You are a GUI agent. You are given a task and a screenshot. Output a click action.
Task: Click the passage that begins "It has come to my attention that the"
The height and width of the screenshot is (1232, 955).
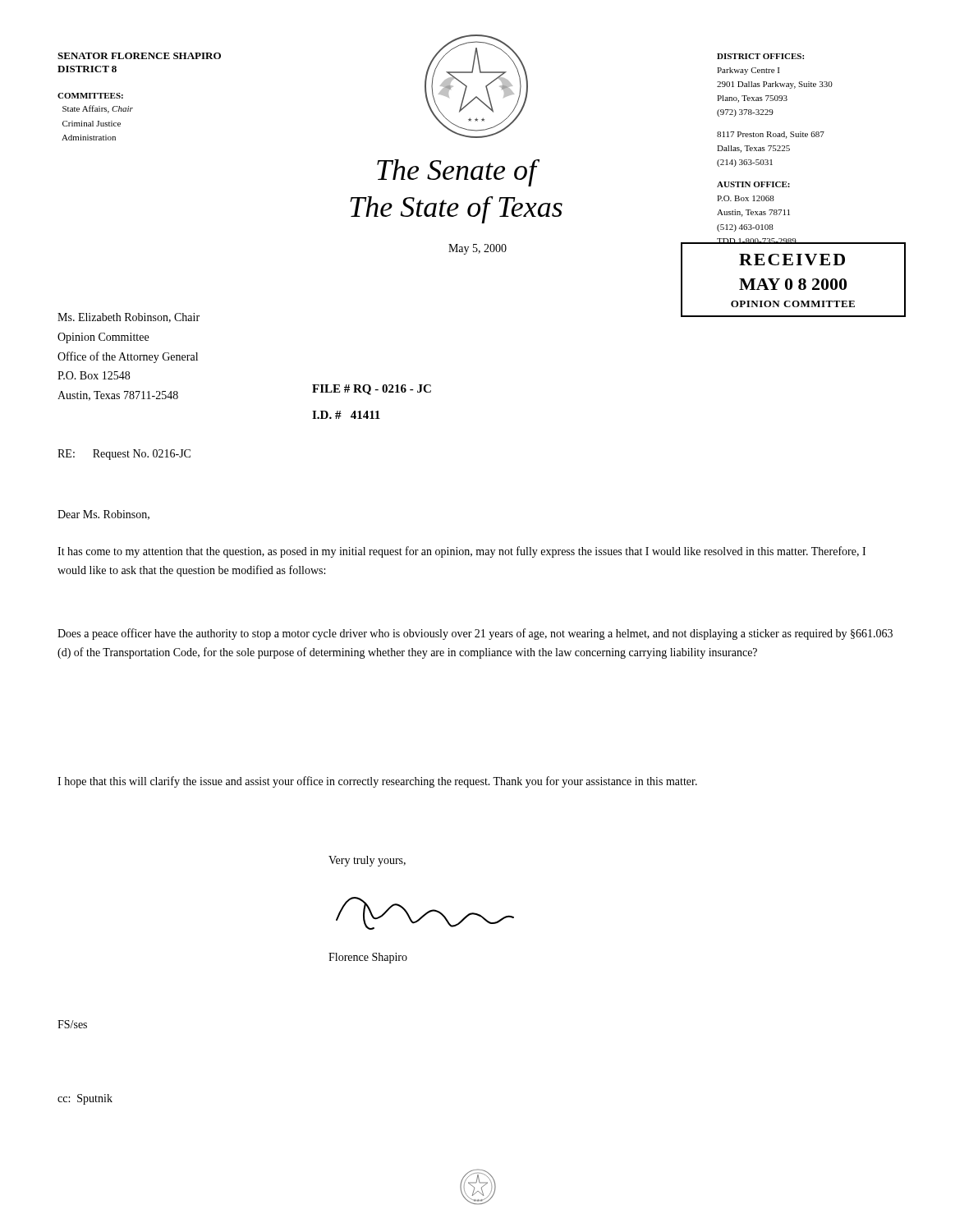coord(462,561)
